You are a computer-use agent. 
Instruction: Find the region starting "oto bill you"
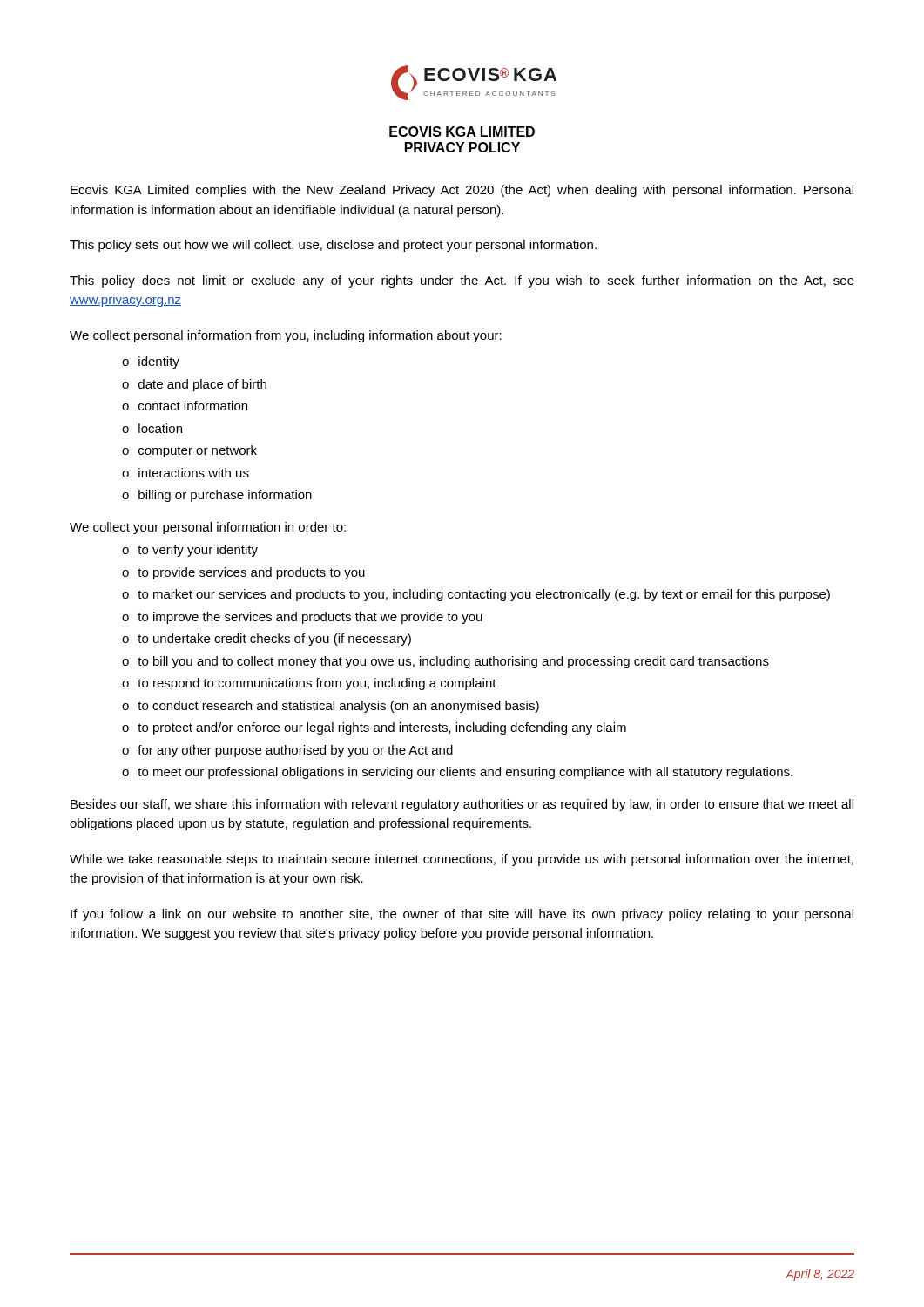tap(488, 661)
